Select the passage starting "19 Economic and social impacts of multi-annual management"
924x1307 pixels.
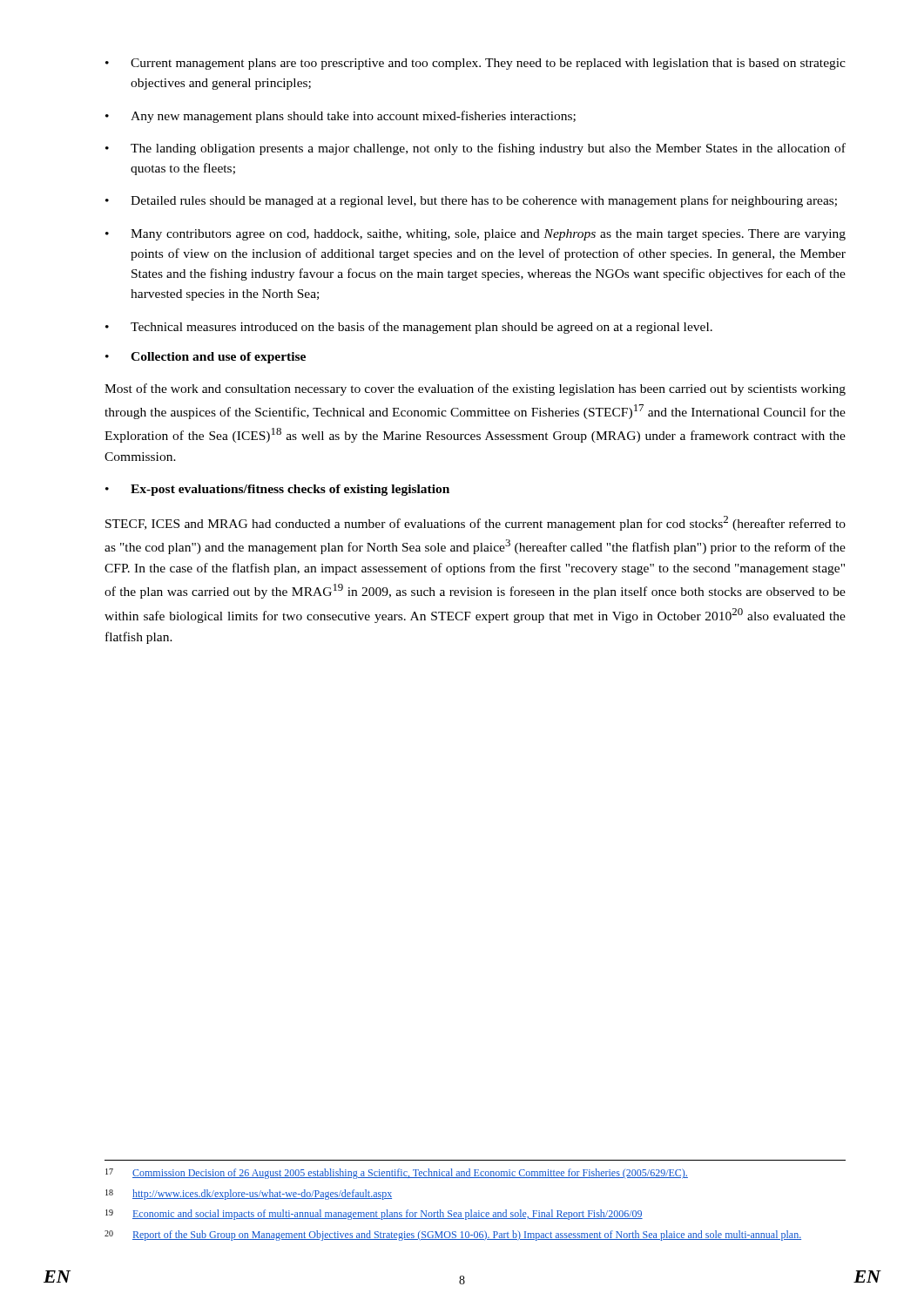pyautogui.click(x=475, y=1216)
